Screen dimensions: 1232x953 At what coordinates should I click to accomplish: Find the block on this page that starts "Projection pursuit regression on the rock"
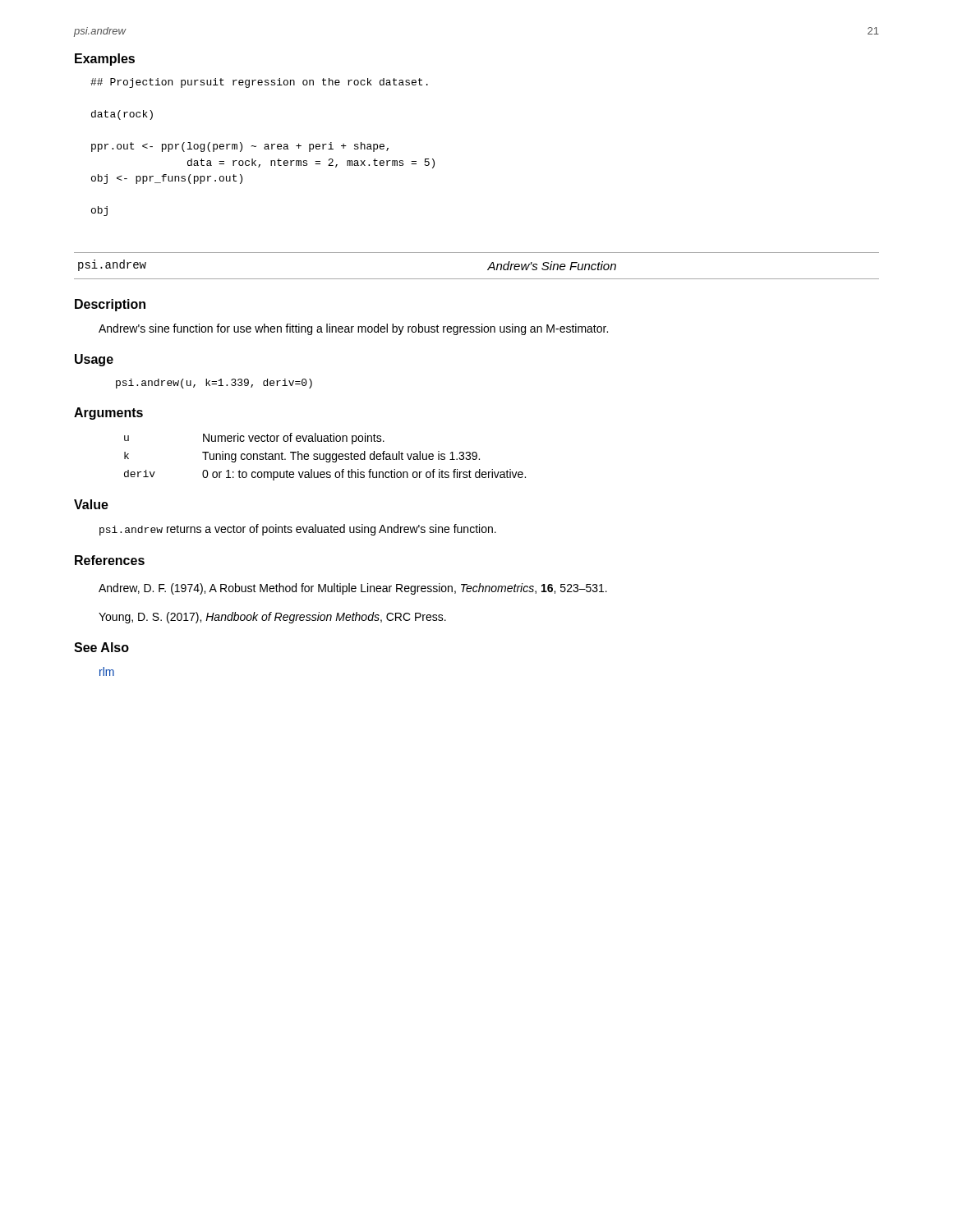click(259, 83)
